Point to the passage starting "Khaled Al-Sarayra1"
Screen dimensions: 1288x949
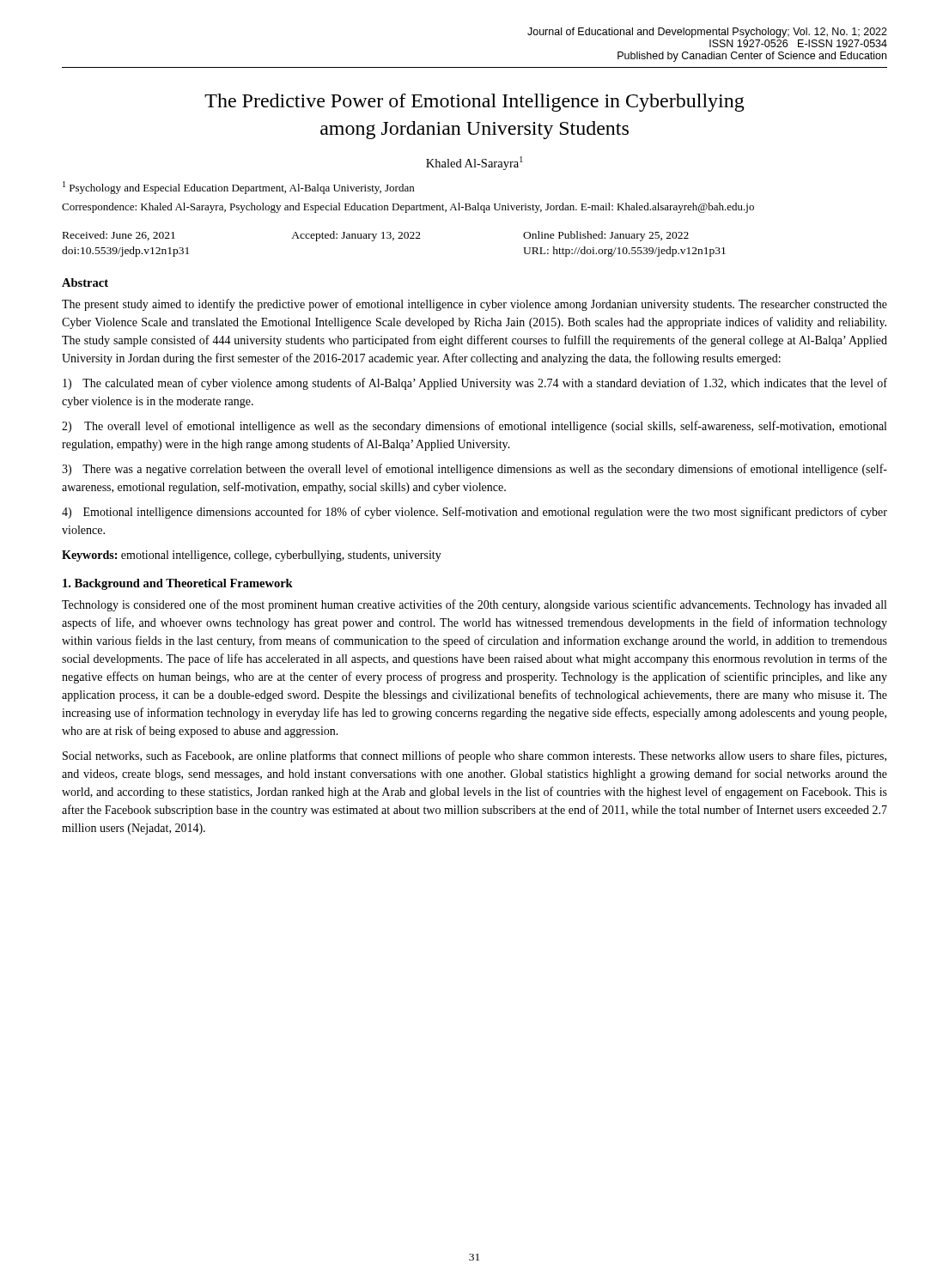coord(474,162)
